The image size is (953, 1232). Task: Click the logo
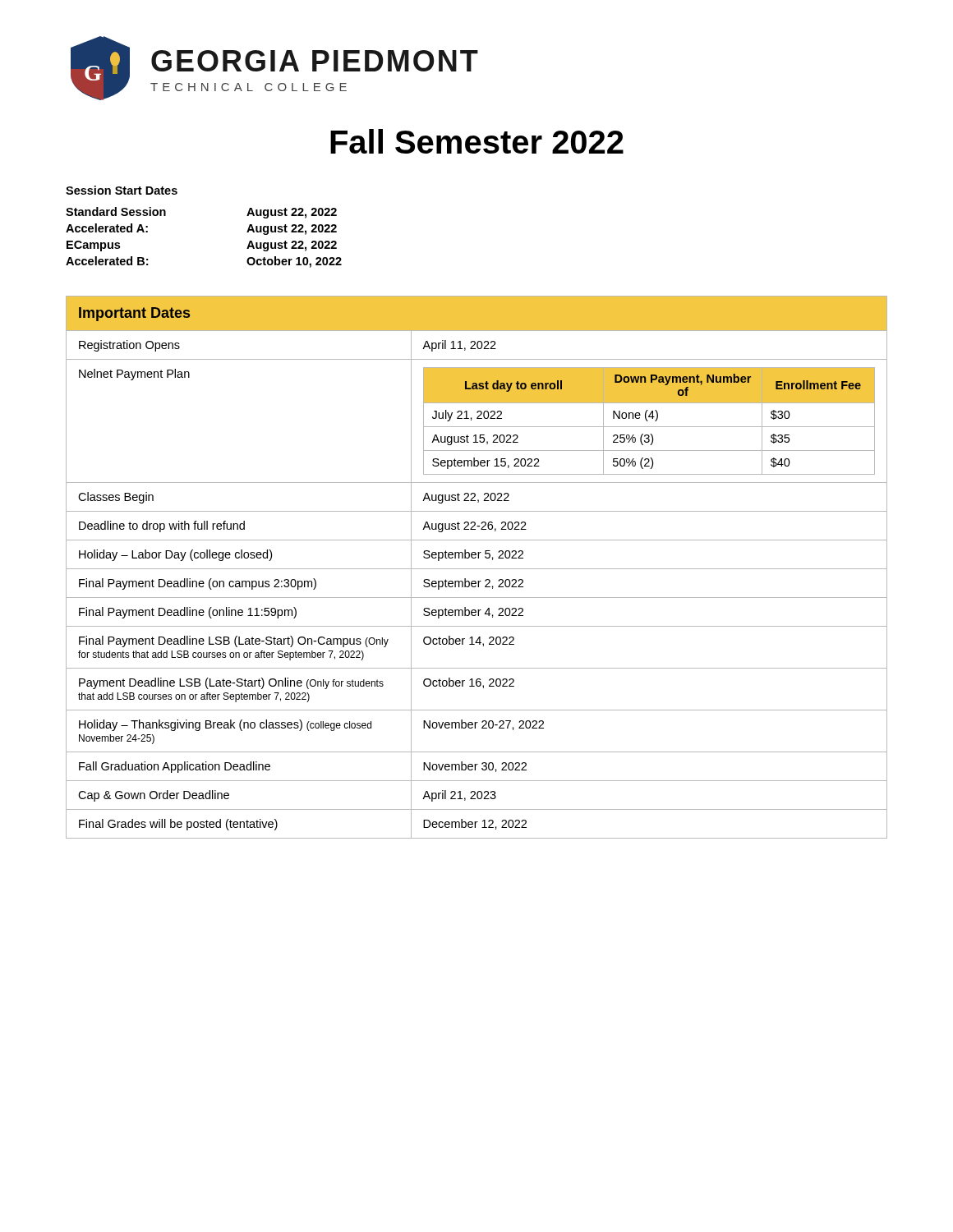point(476,69)
